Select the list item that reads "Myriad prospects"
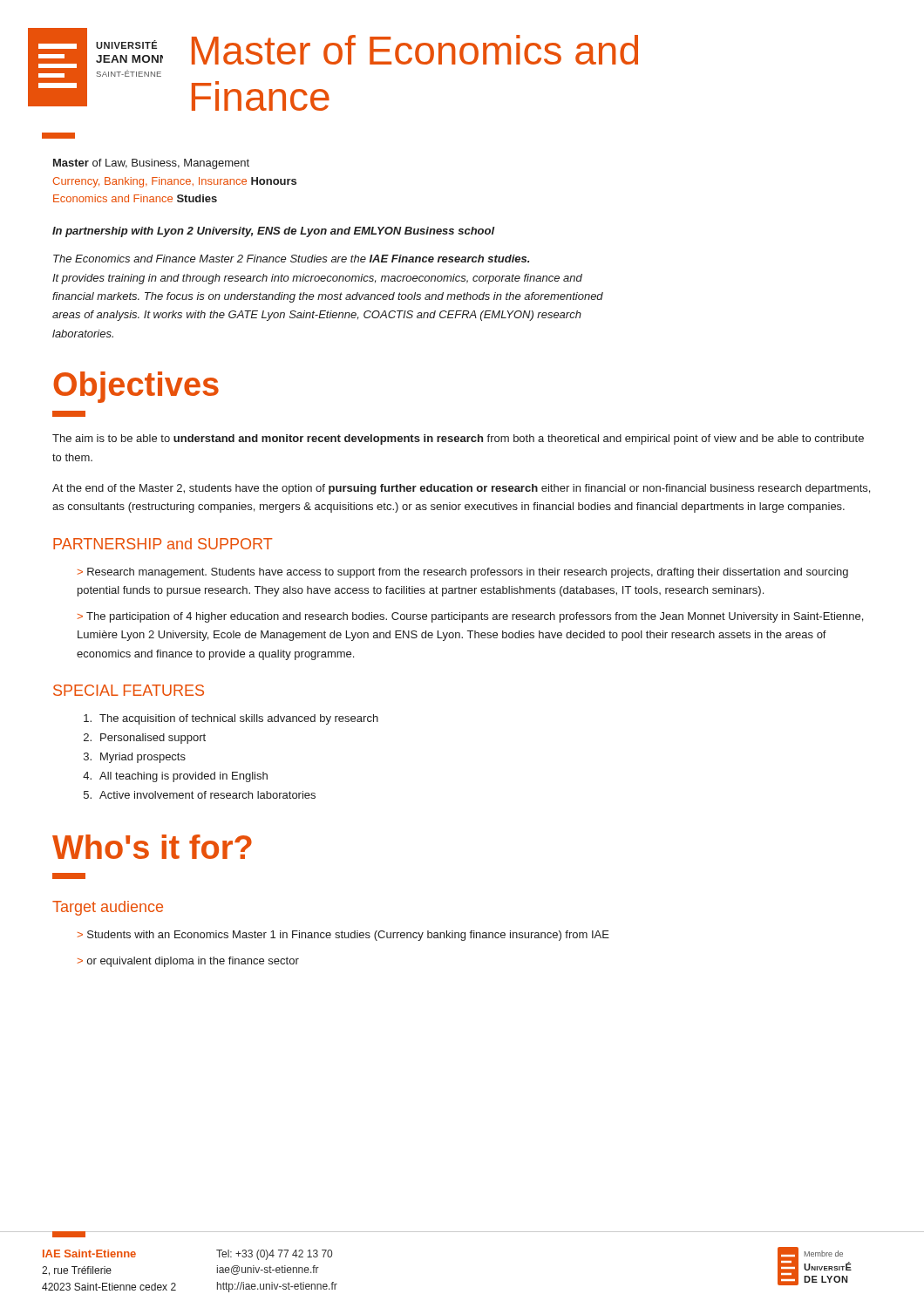Image resolution: width=924 pixels, height=1308 pixels. pyautogui.click(x=142, y=757)
